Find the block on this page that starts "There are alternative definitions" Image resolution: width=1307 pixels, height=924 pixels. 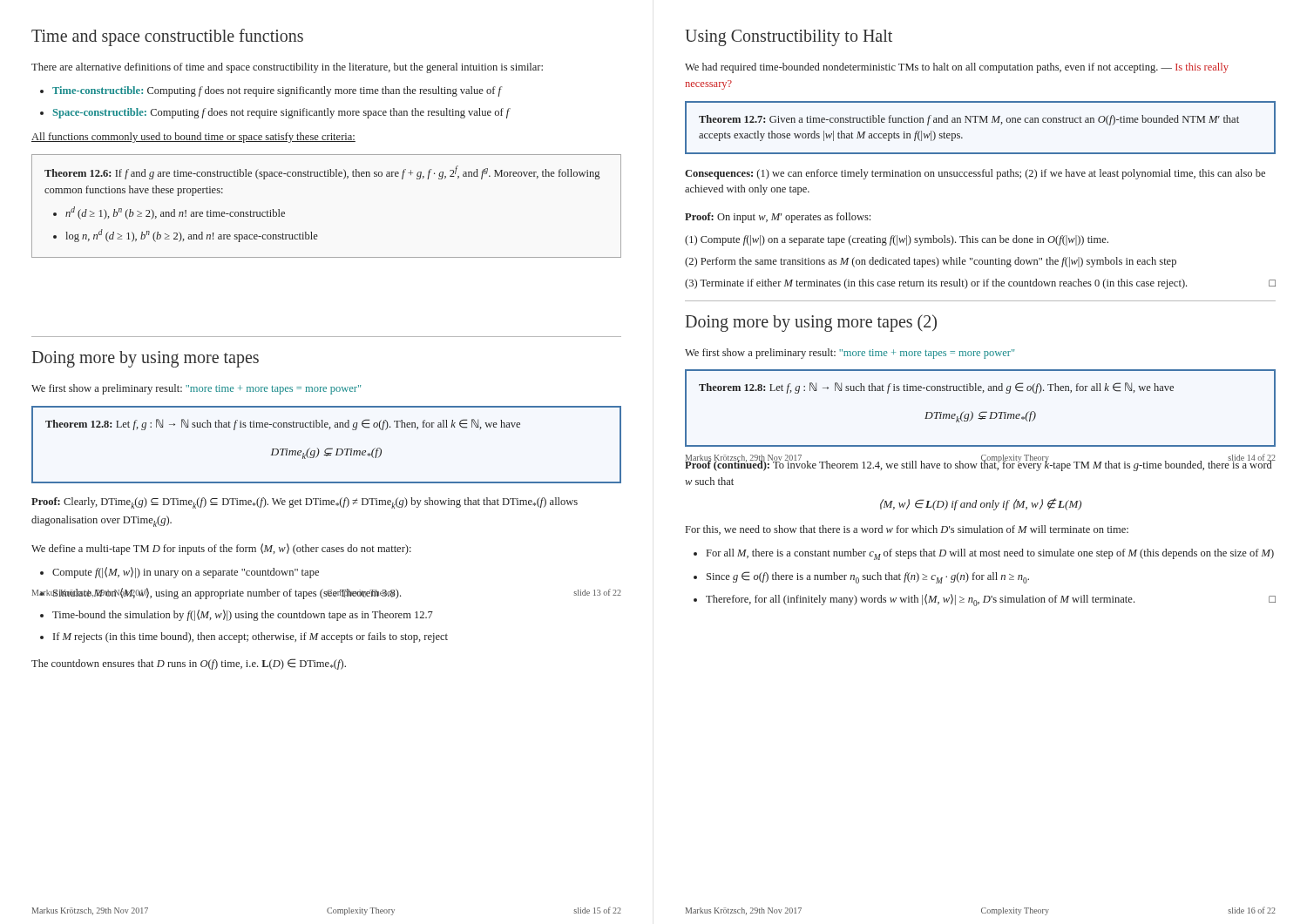pos(326,67)
